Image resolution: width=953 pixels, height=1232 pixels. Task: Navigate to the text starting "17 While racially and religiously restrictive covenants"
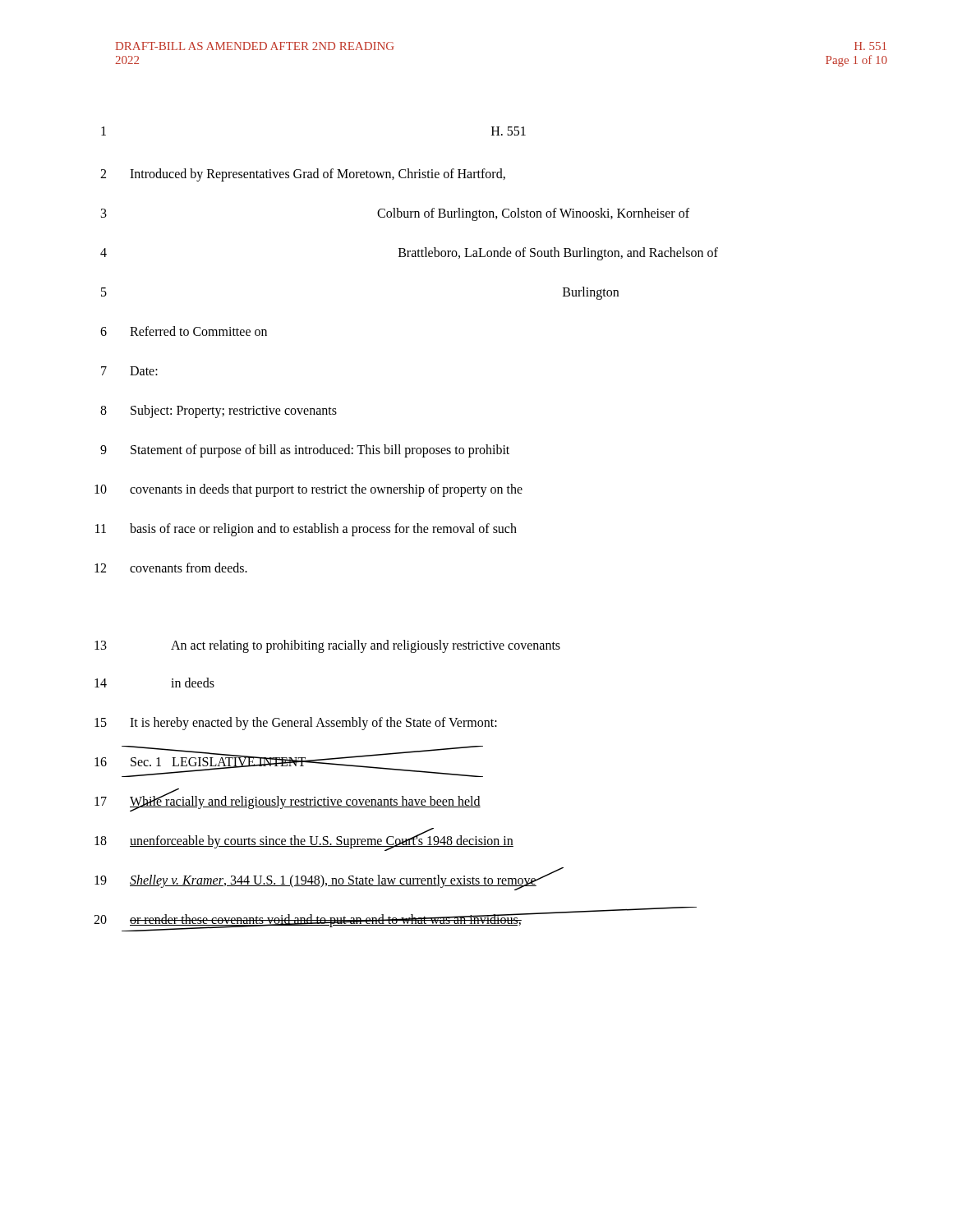coord(476,801)
